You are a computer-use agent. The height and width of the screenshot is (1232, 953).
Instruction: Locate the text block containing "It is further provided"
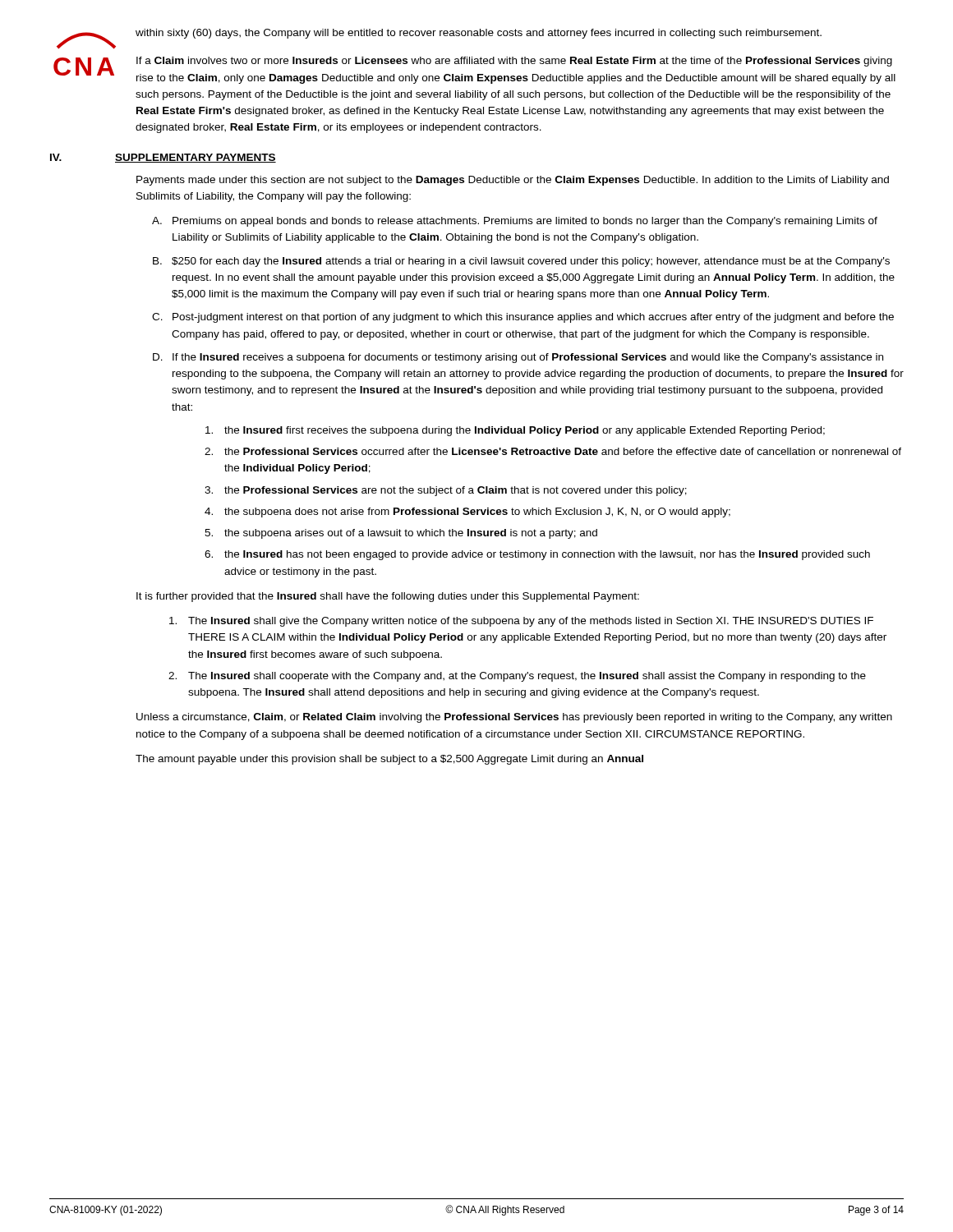tap(388, 596)
